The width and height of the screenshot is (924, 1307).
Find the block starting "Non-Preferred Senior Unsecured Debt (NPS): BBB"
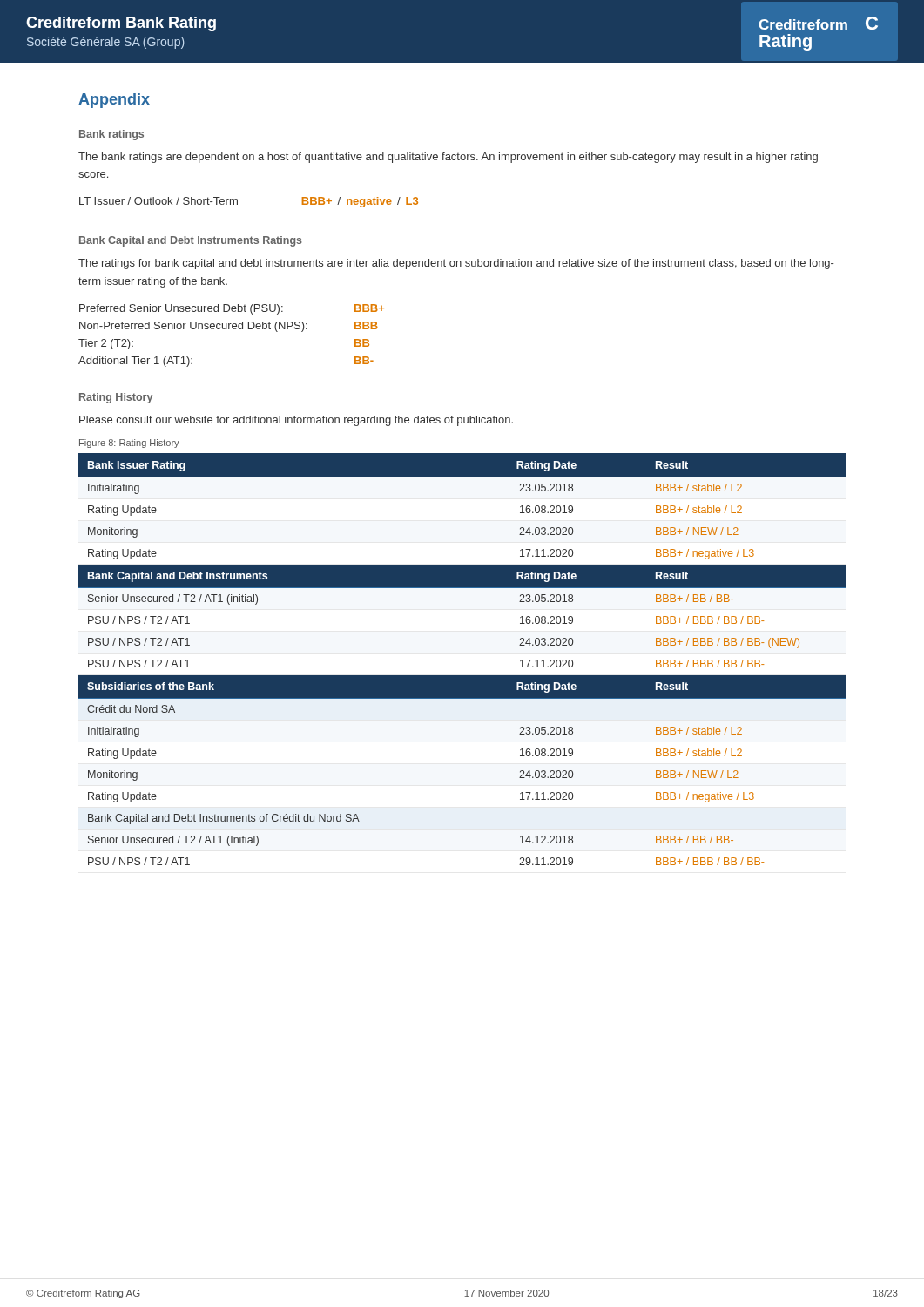click(228, 325)
